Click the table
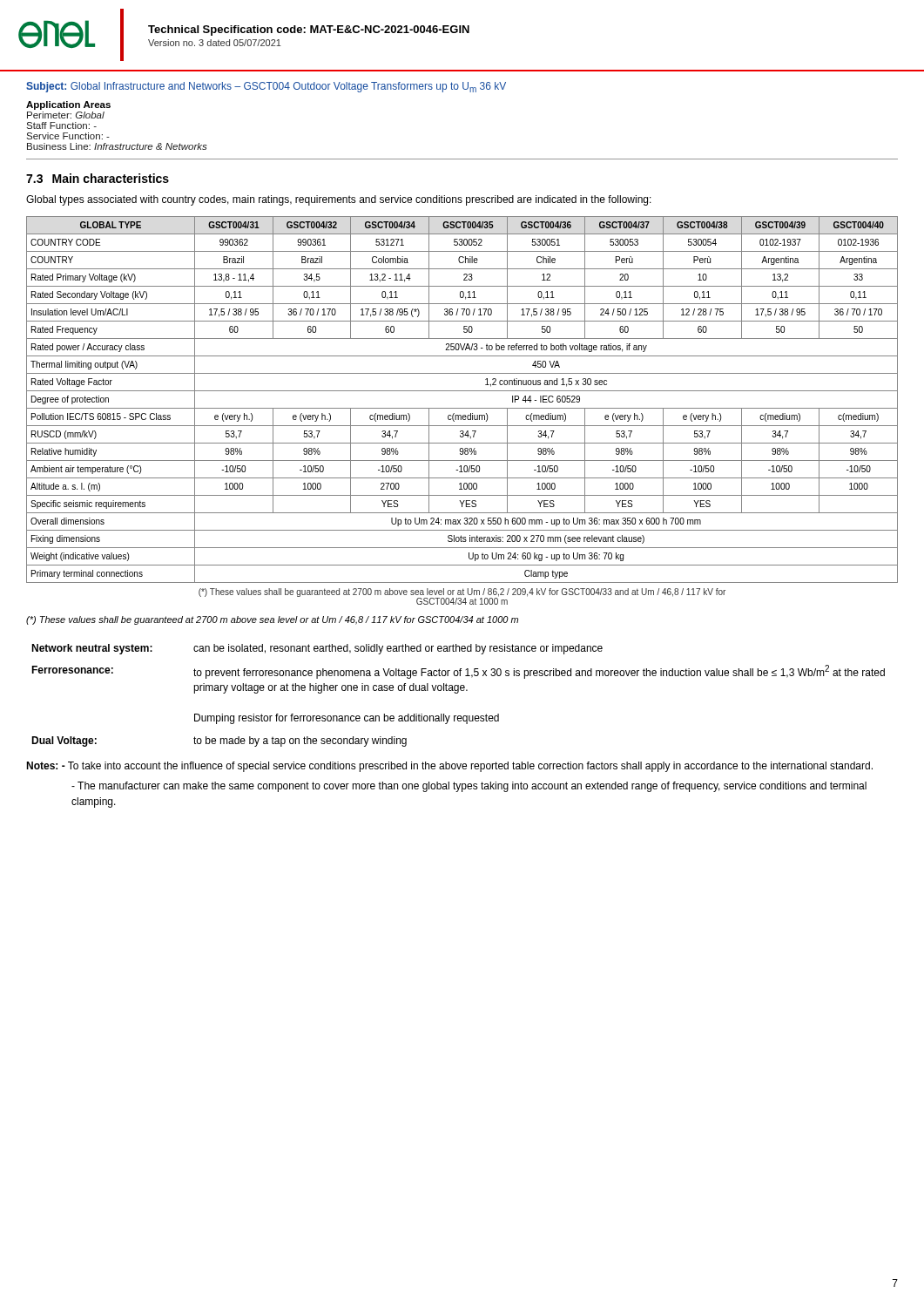The image size is (924, 1307). 462,400
